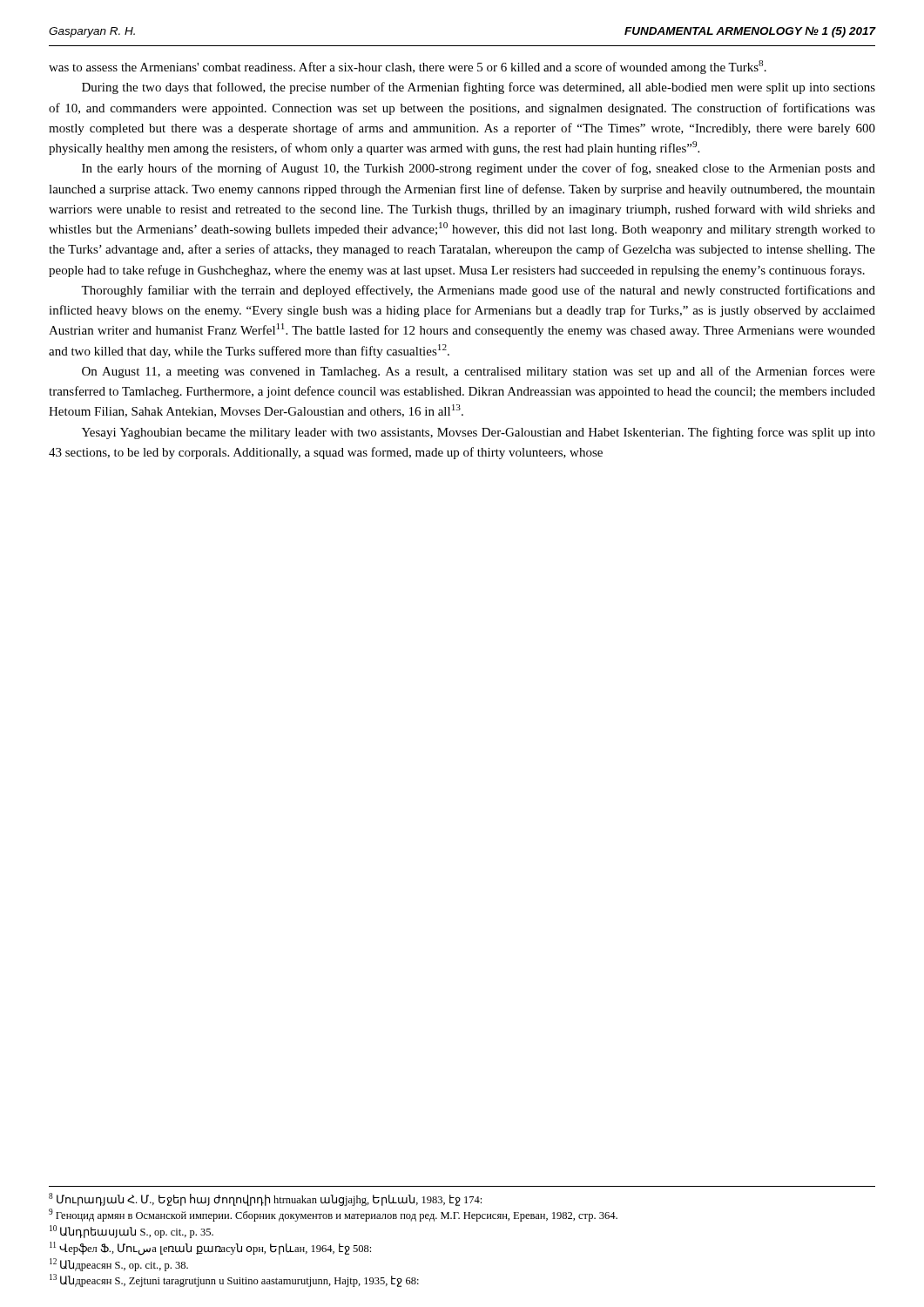Find the text block that says "On August 11,"
Viewport: 924px width, 1307px height.
pyautogui.click(x=462, y=392)
